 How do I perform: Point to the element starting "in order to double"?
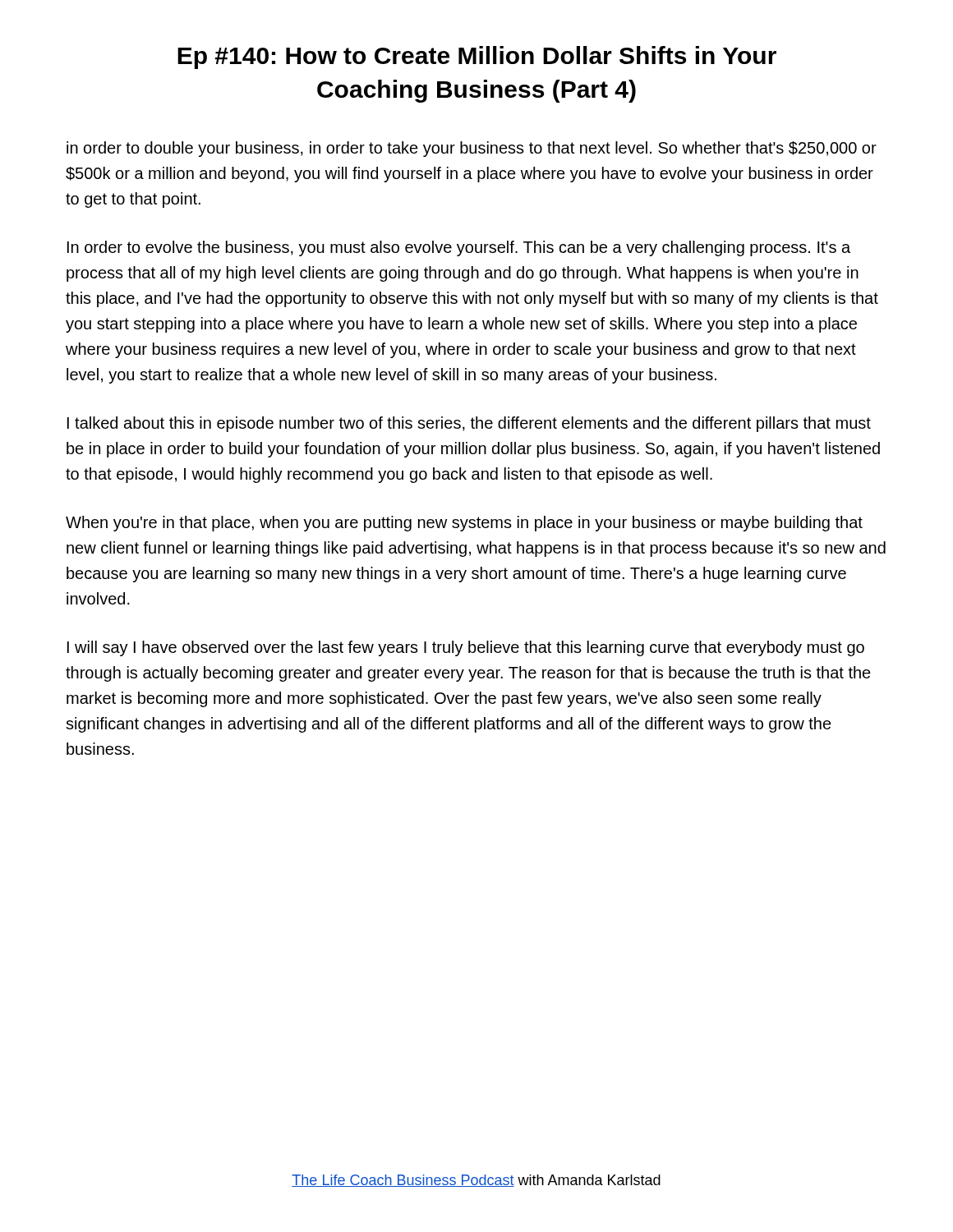pyautogui.click(x=471, y=173)
